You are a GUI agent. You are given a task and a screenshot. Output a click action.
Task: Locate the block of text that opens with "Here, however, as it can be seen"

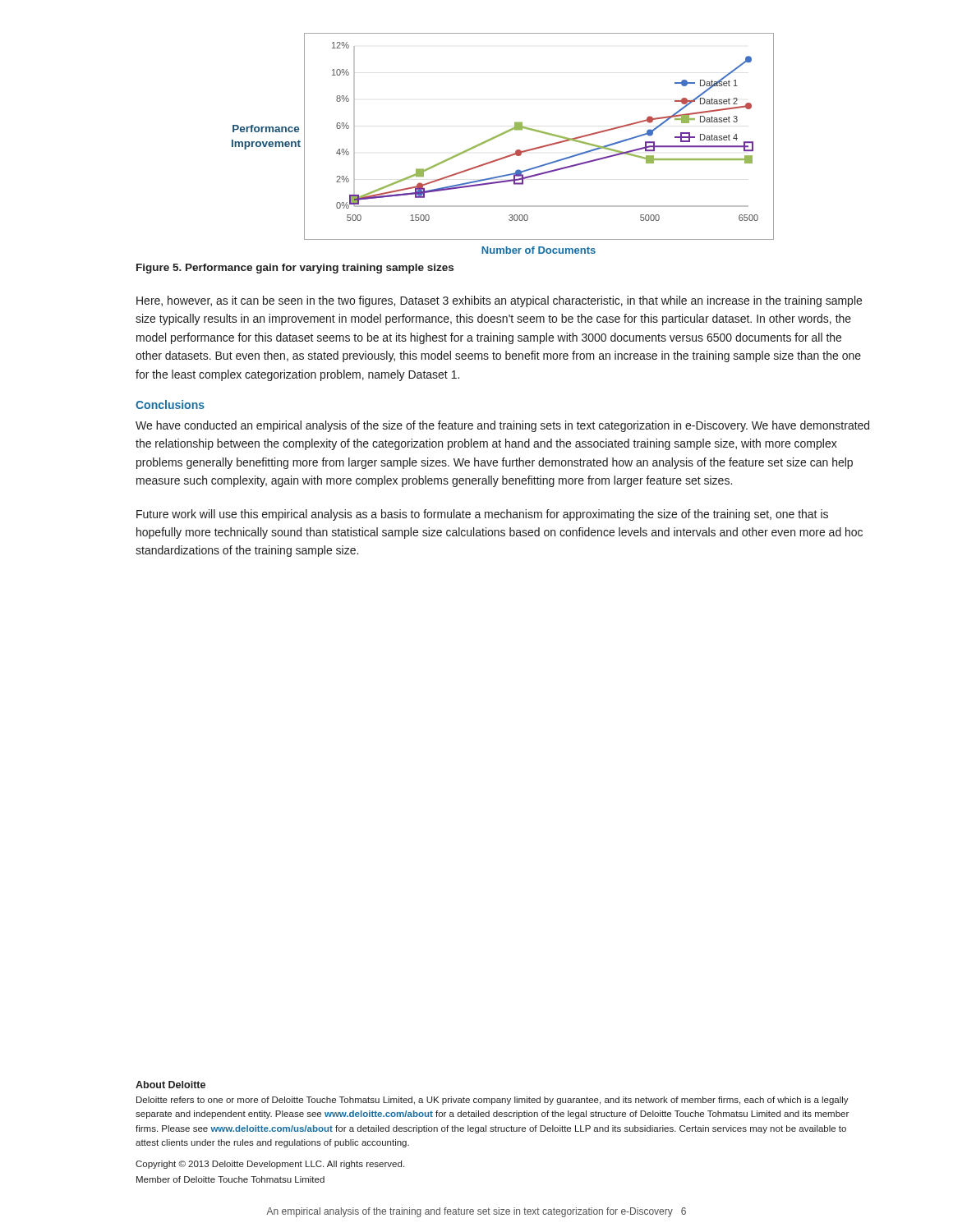(x=499, y=337)
